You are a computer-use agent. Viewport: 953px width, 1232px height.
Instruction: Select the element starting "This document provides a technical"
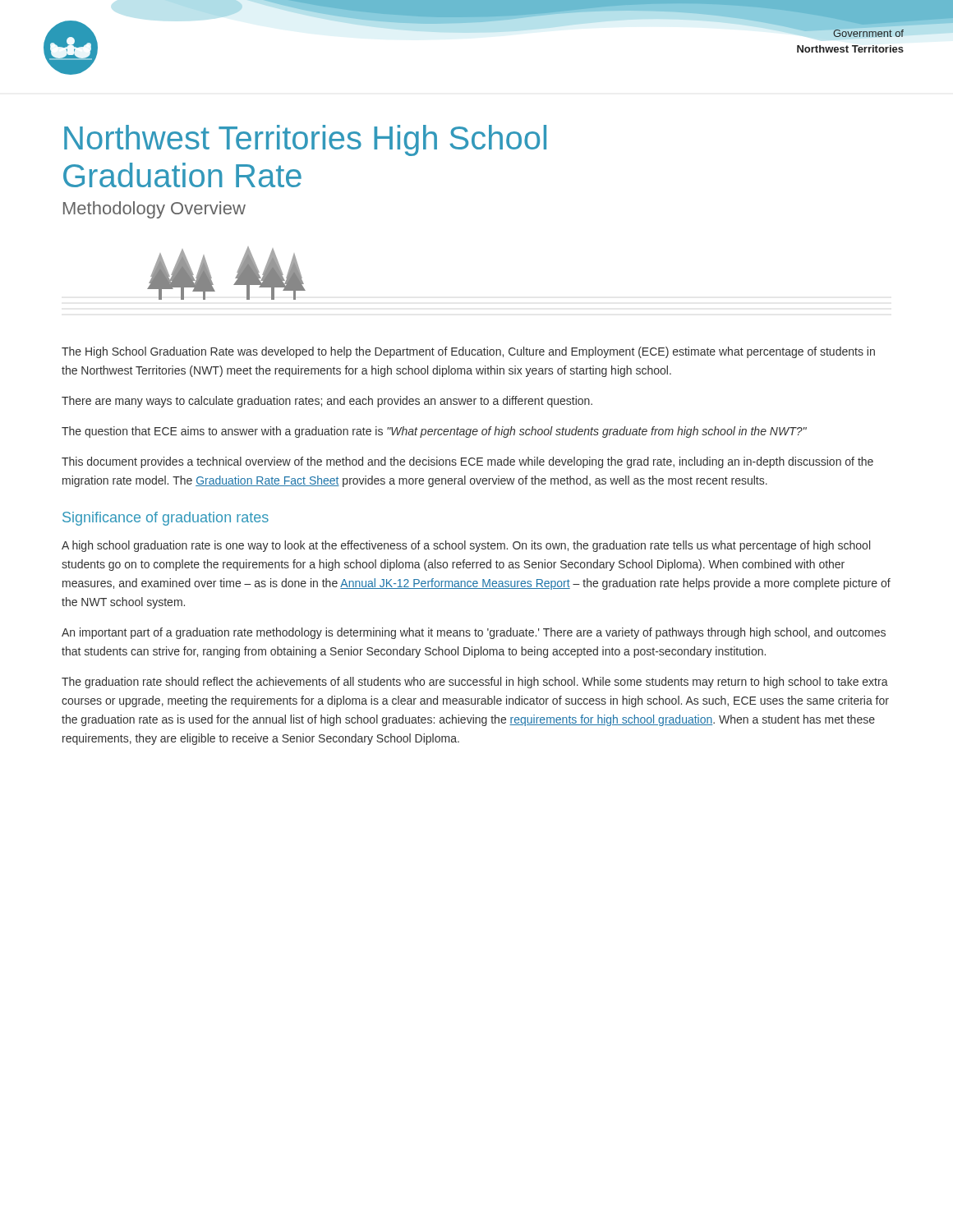(x=468, y=471)
